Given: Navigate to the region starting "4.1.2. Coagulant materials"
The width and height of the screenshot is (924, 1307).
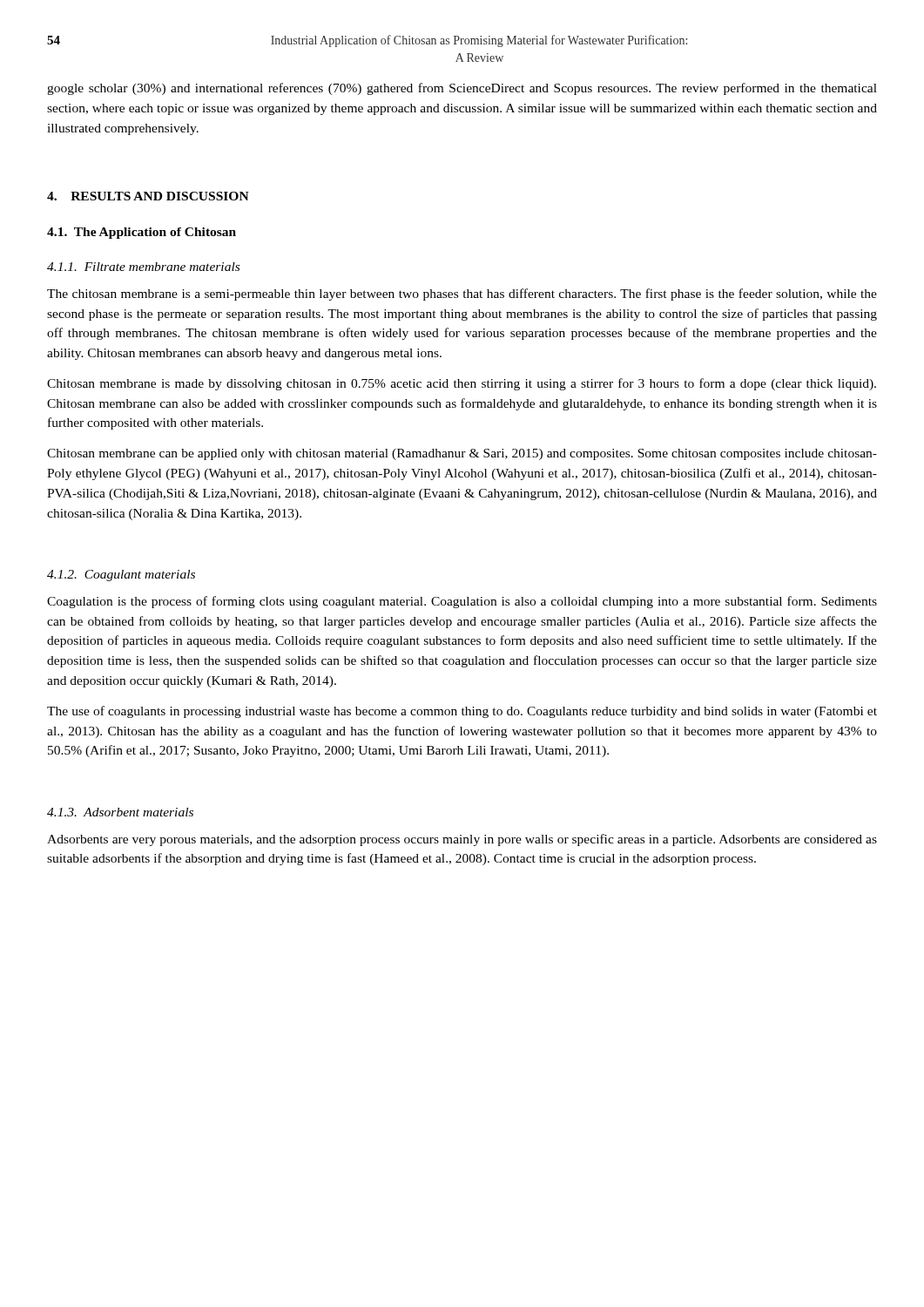Looking at the screenshot, I should coord(121,574).
